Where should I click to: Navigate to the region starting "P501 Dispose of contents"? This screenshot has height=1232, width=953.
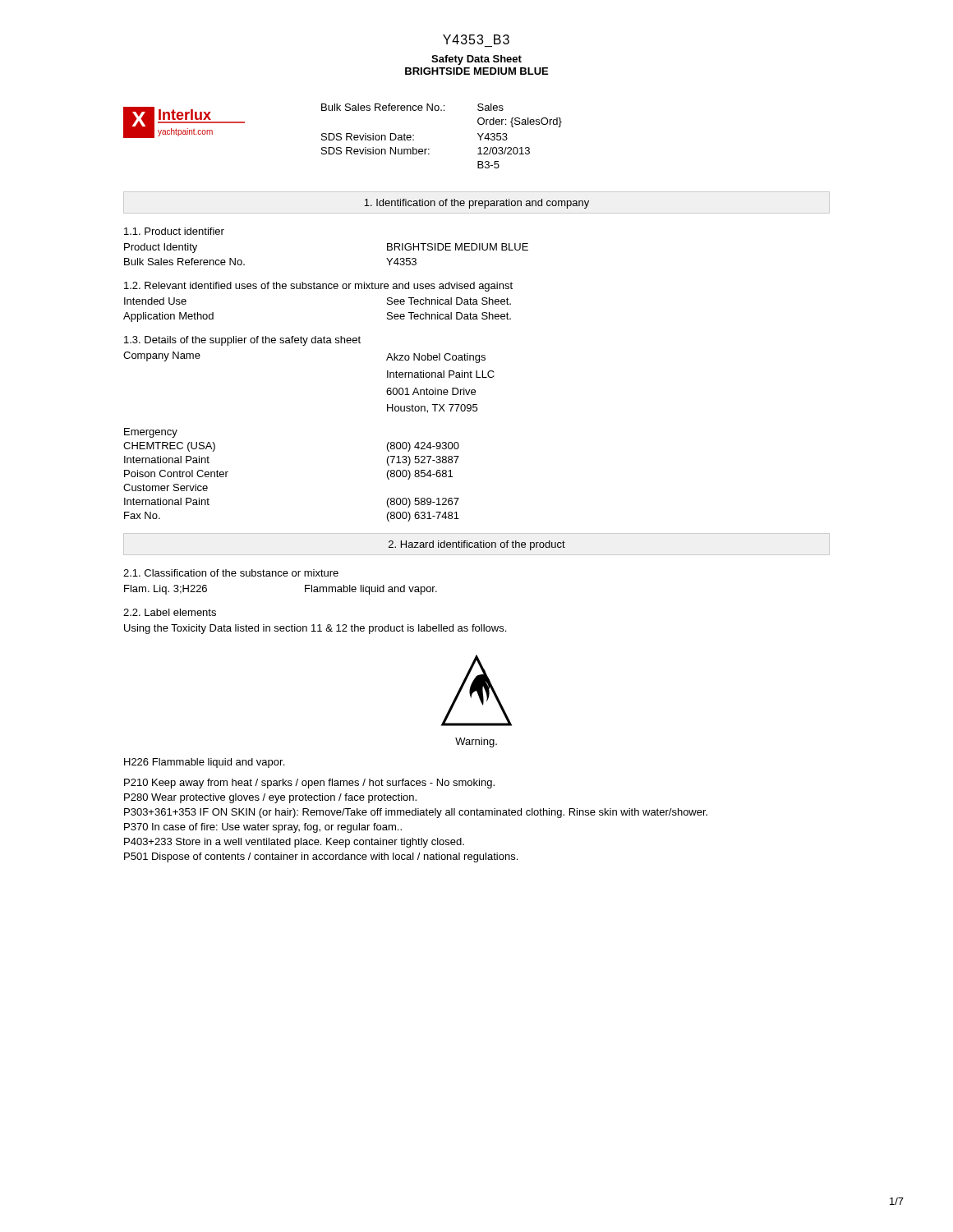321,856
